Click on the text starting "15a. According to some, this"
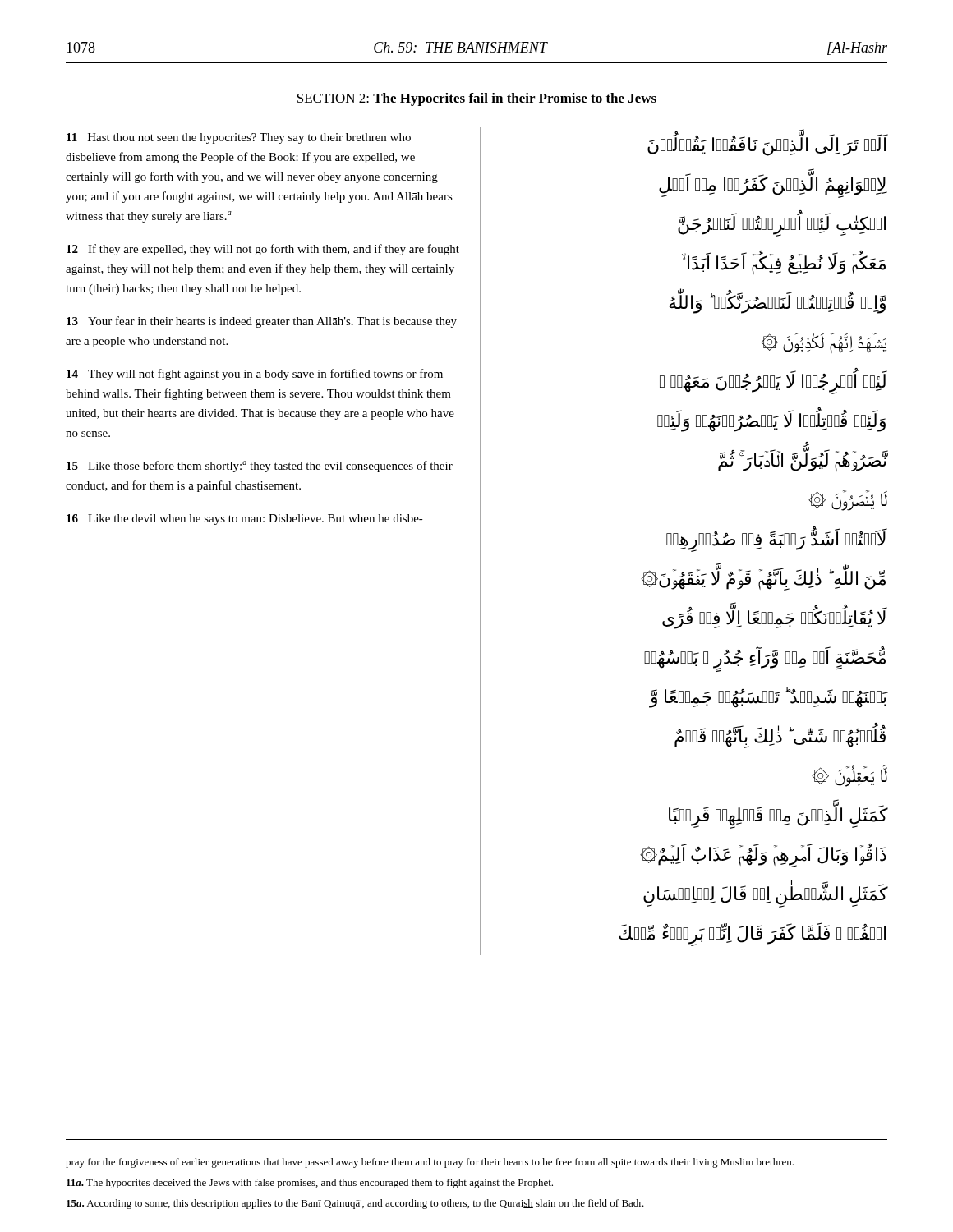 pos(355,1203)
